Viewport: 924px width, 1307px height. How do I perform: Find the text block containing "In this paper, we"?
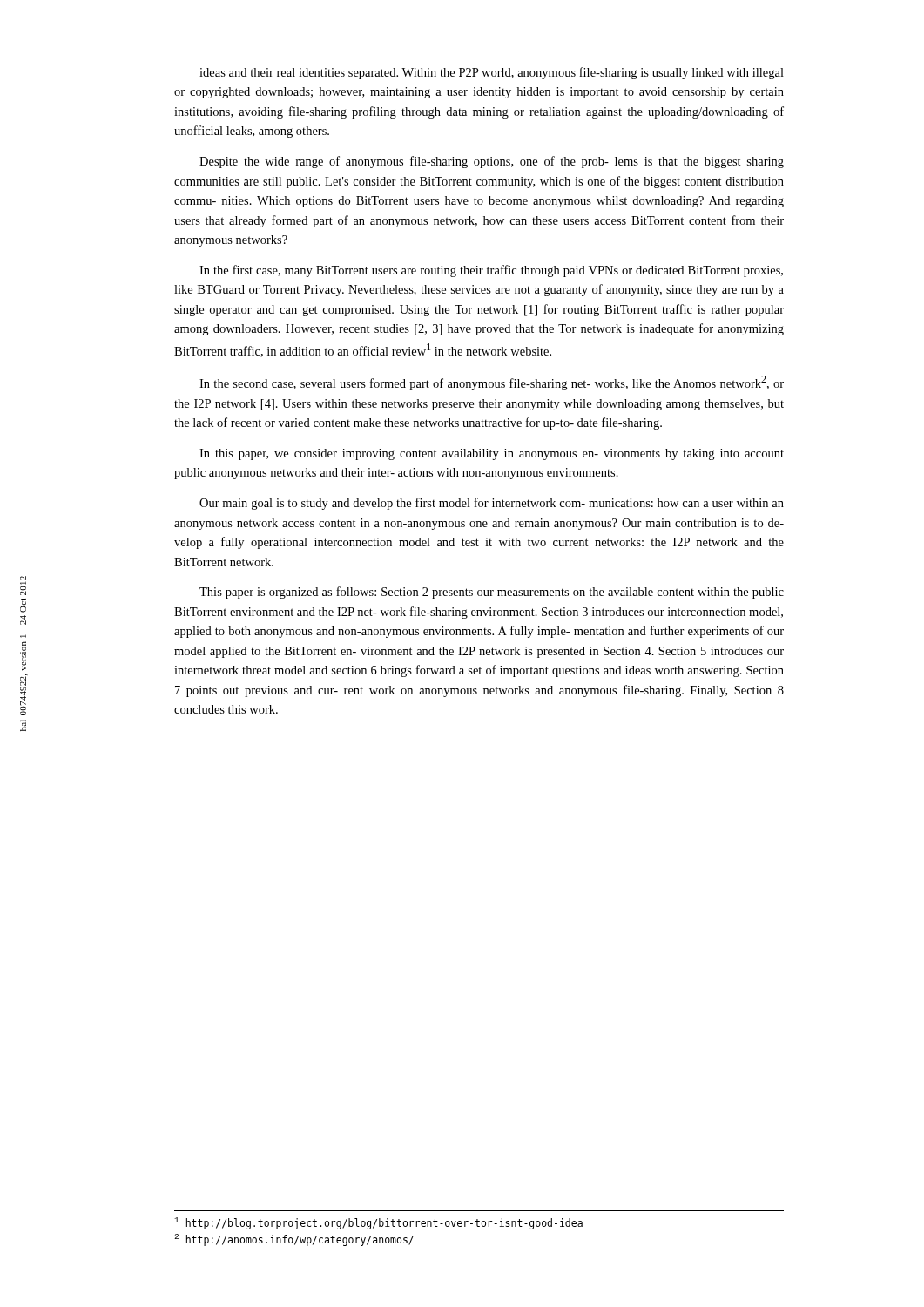pyautogui.click(x=479, y=463)
